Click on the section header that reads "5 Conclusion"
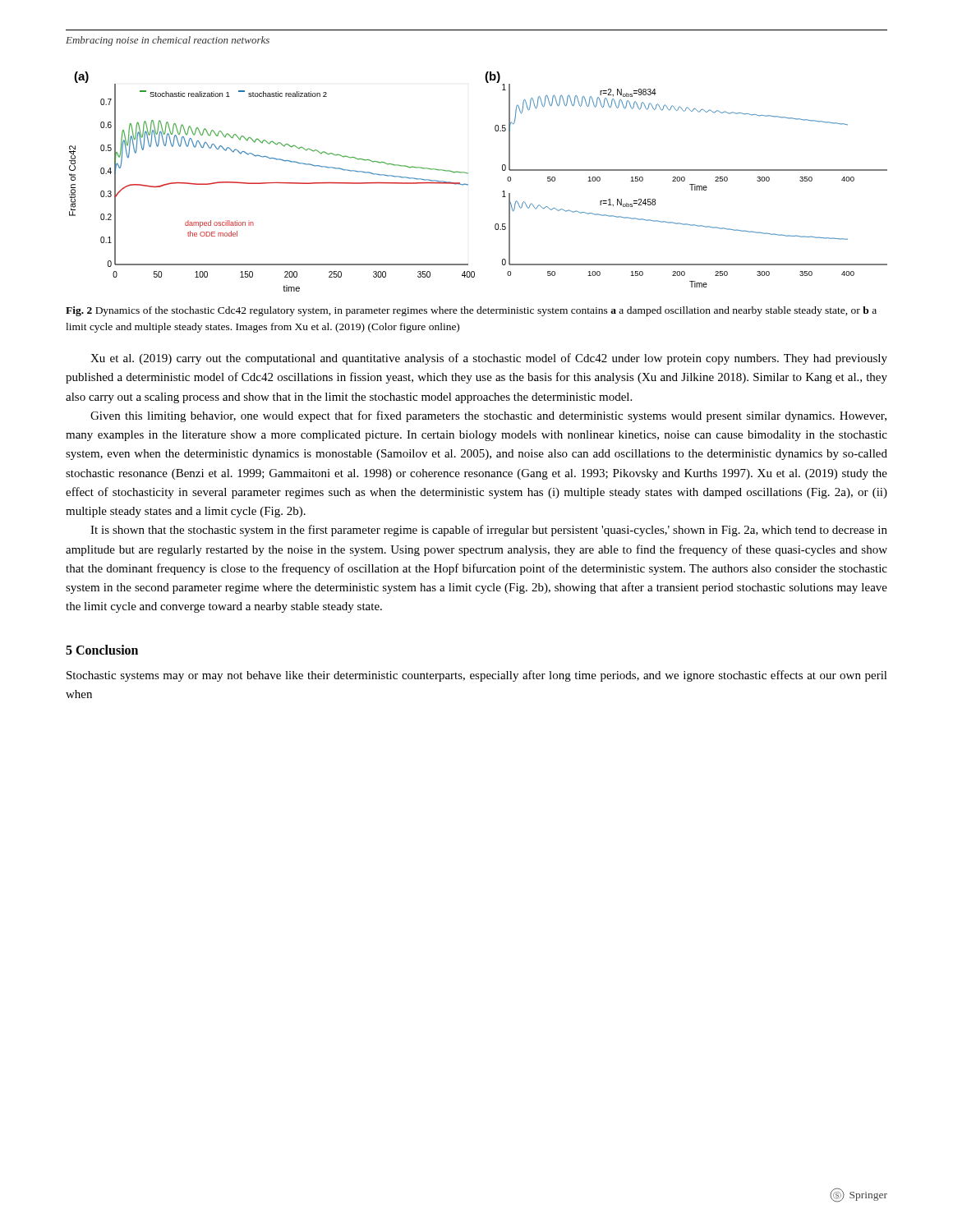Viewport: 953px width, 1232px height. (x=102, y=650)
